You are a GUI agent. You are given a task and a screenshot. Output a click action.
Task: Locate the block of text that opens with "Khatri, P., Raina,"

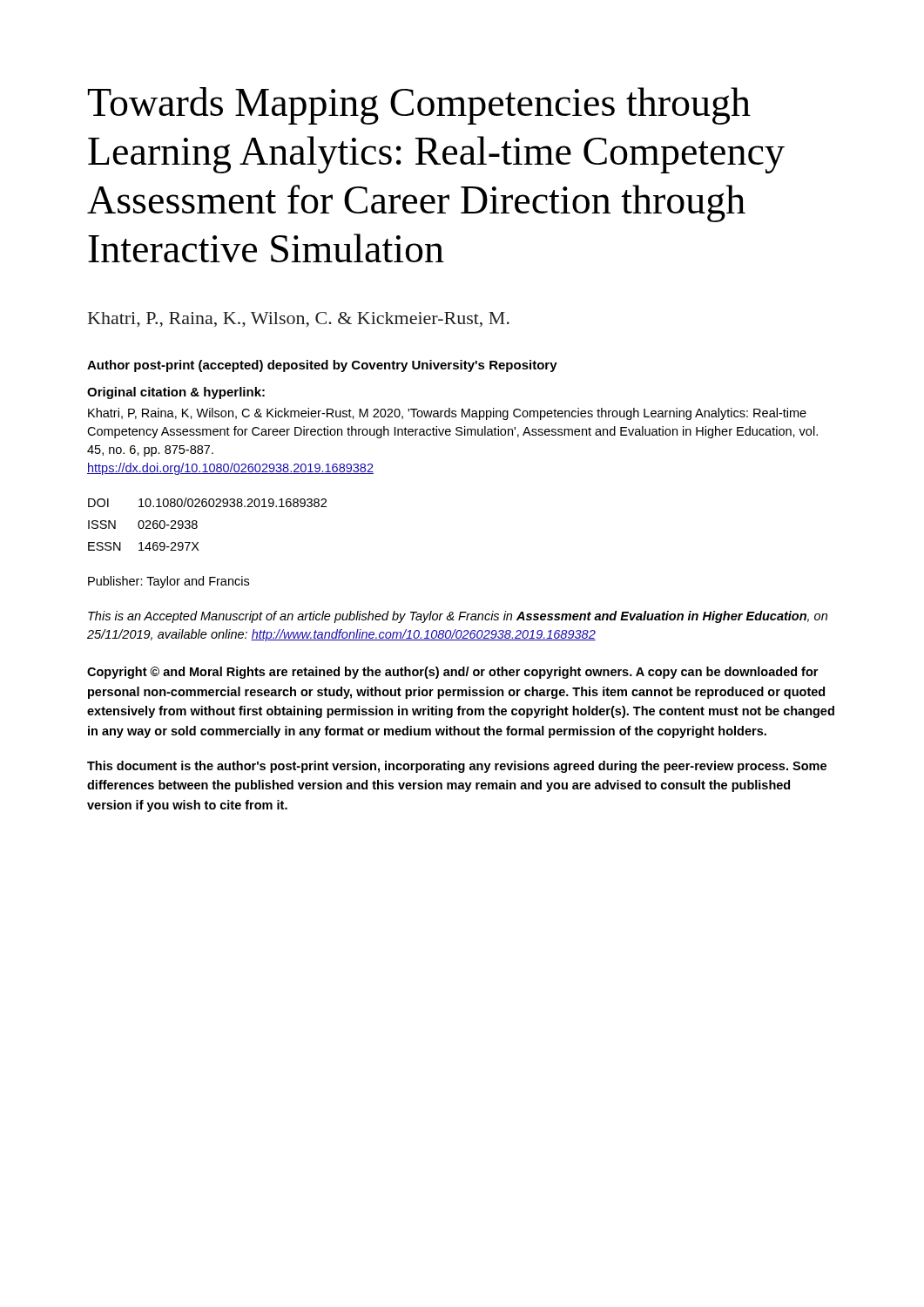(x=299, y=318)
